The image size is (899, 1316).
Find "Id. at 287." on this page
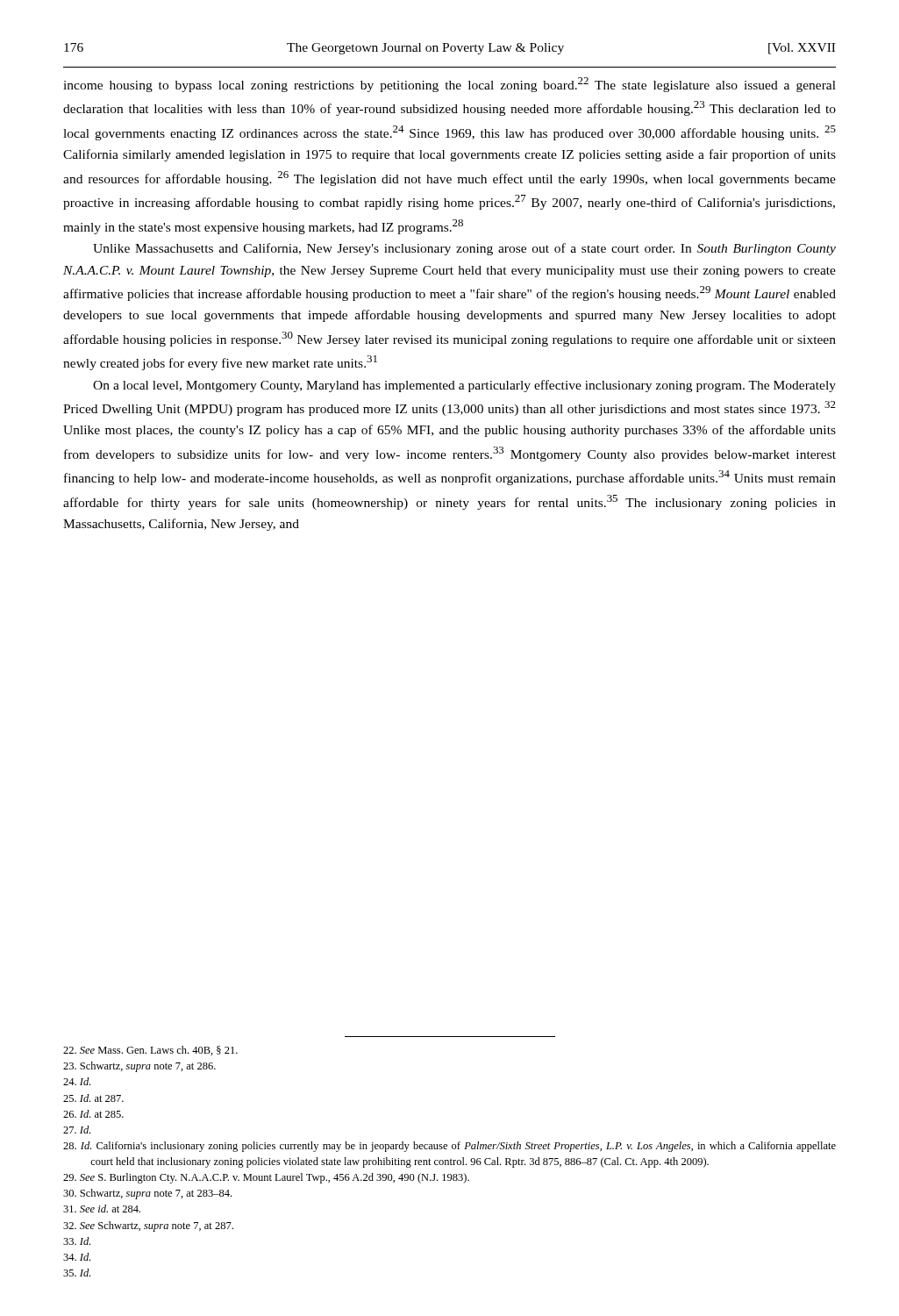[94, 1098]
